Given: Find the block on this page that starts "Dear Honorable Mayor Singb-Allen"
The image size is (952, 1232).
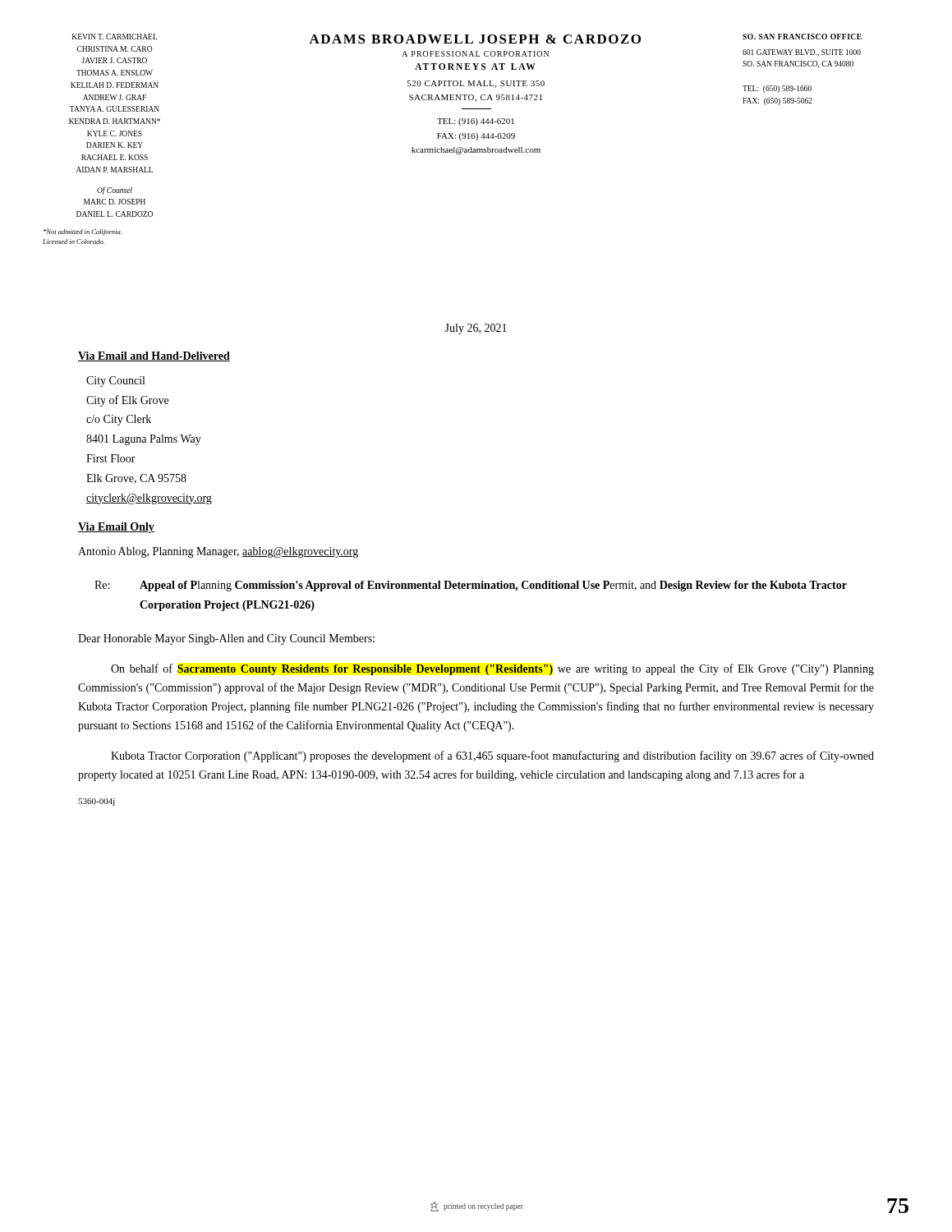Looking at the screenshot, I should (x=227, y=638).
